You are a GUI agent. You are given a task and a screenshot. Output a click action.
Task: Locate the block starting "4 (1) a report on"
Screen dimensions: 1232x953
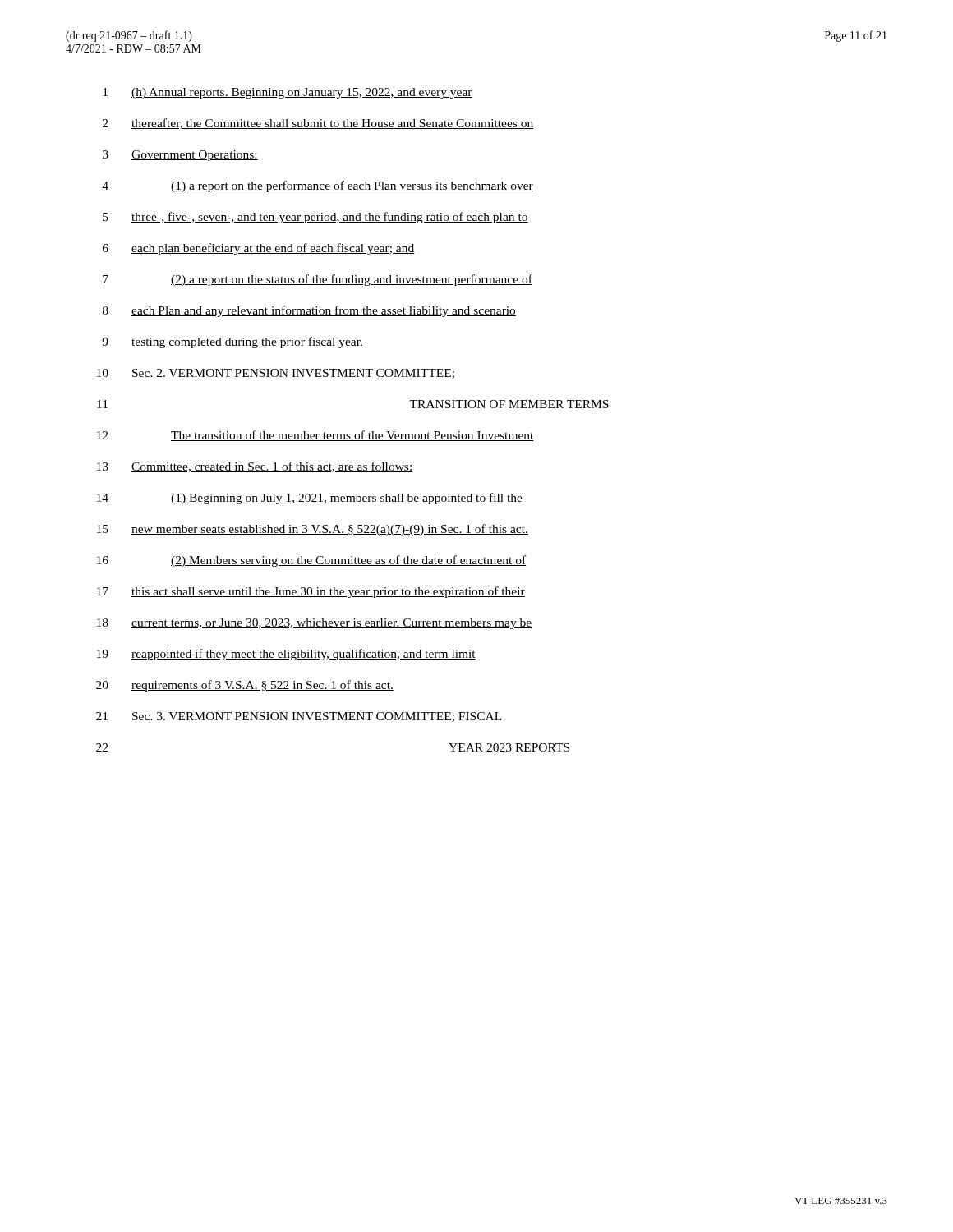476,186
